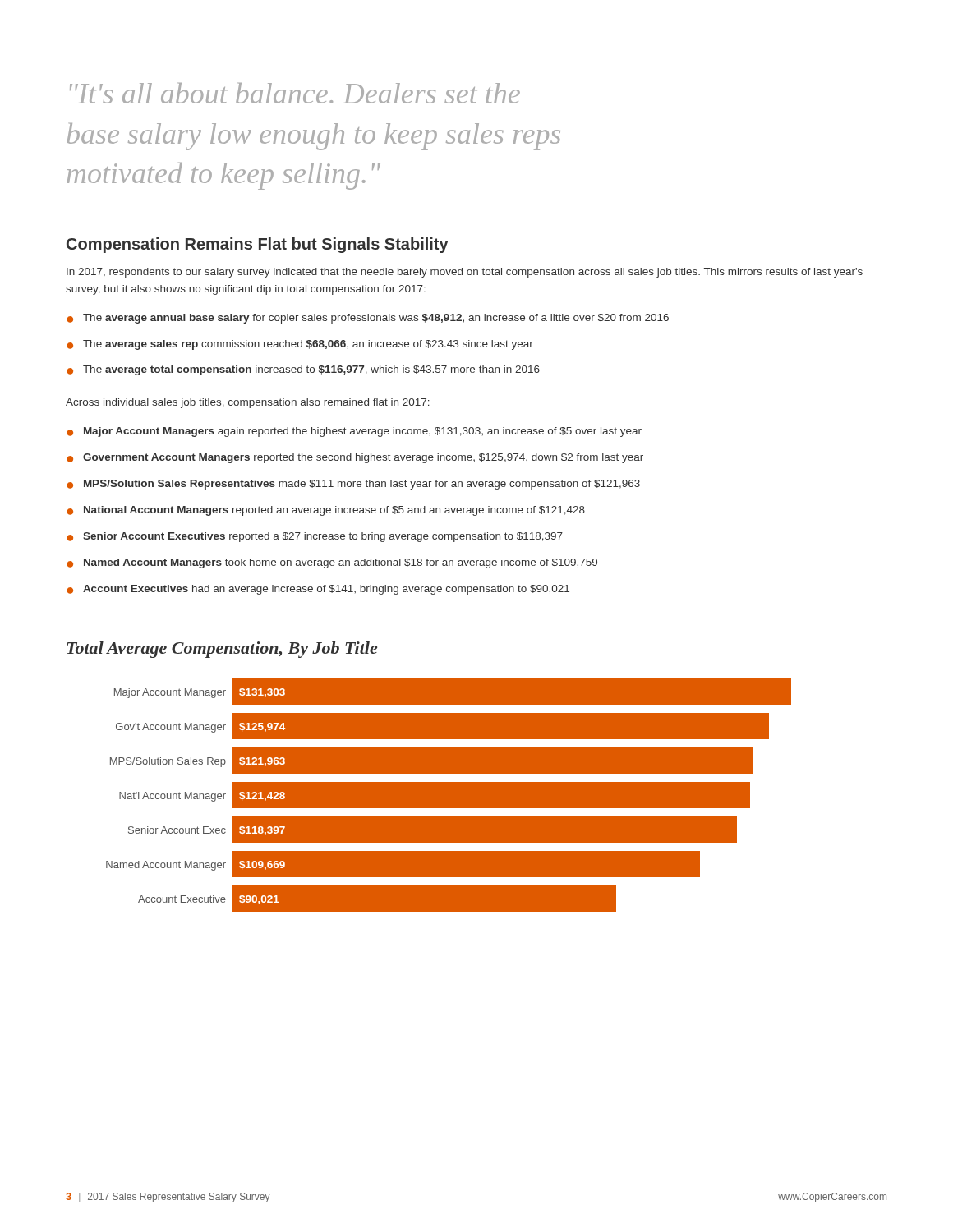Find the region starting "● Senior Account Executives reported a $27 increase"
The height and width of the screenshot is (1232, 953).
pyautogui.click(x=476, y=539)
